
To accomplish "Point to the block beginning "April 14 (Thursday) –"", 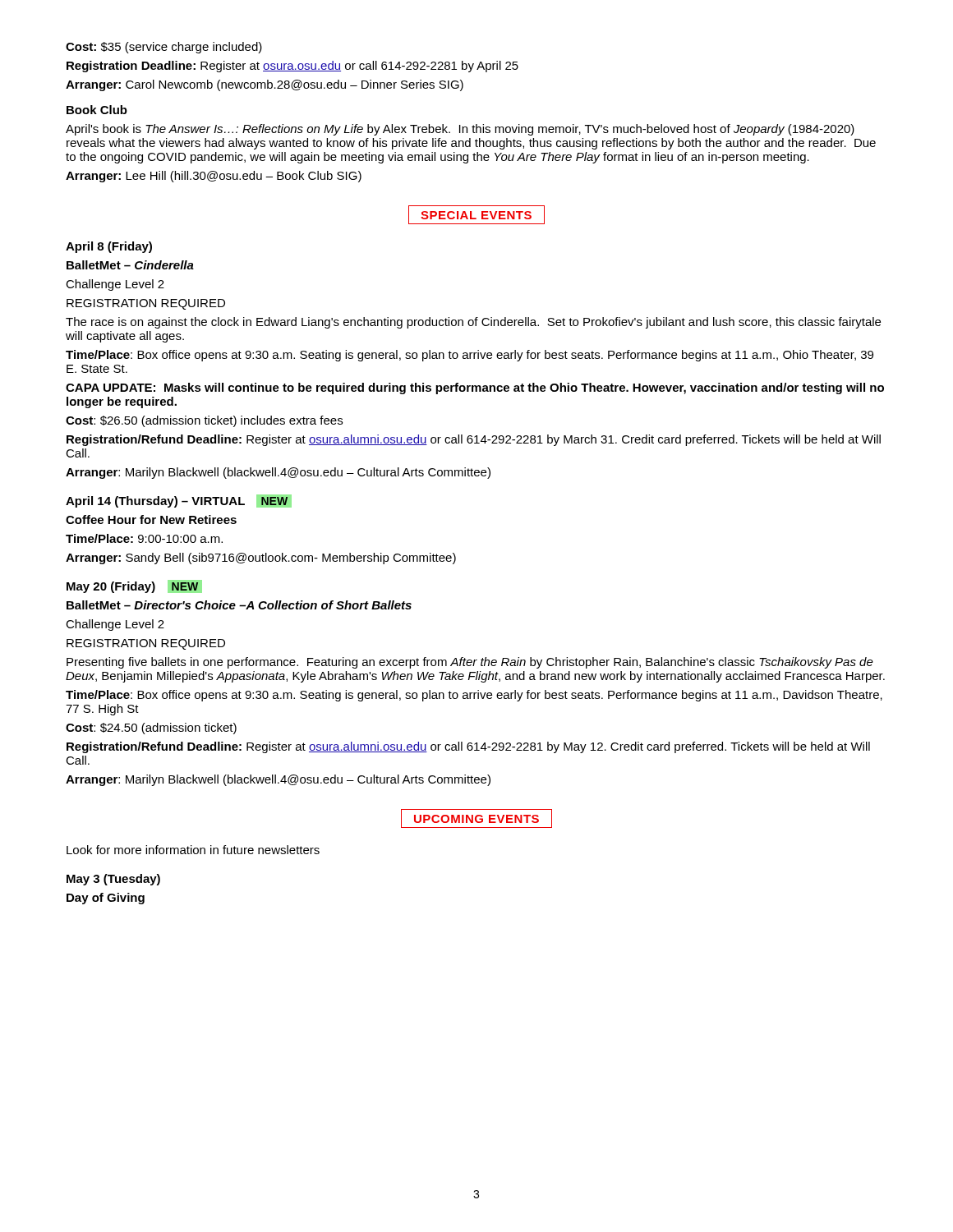I will click(x=179, y=501).
